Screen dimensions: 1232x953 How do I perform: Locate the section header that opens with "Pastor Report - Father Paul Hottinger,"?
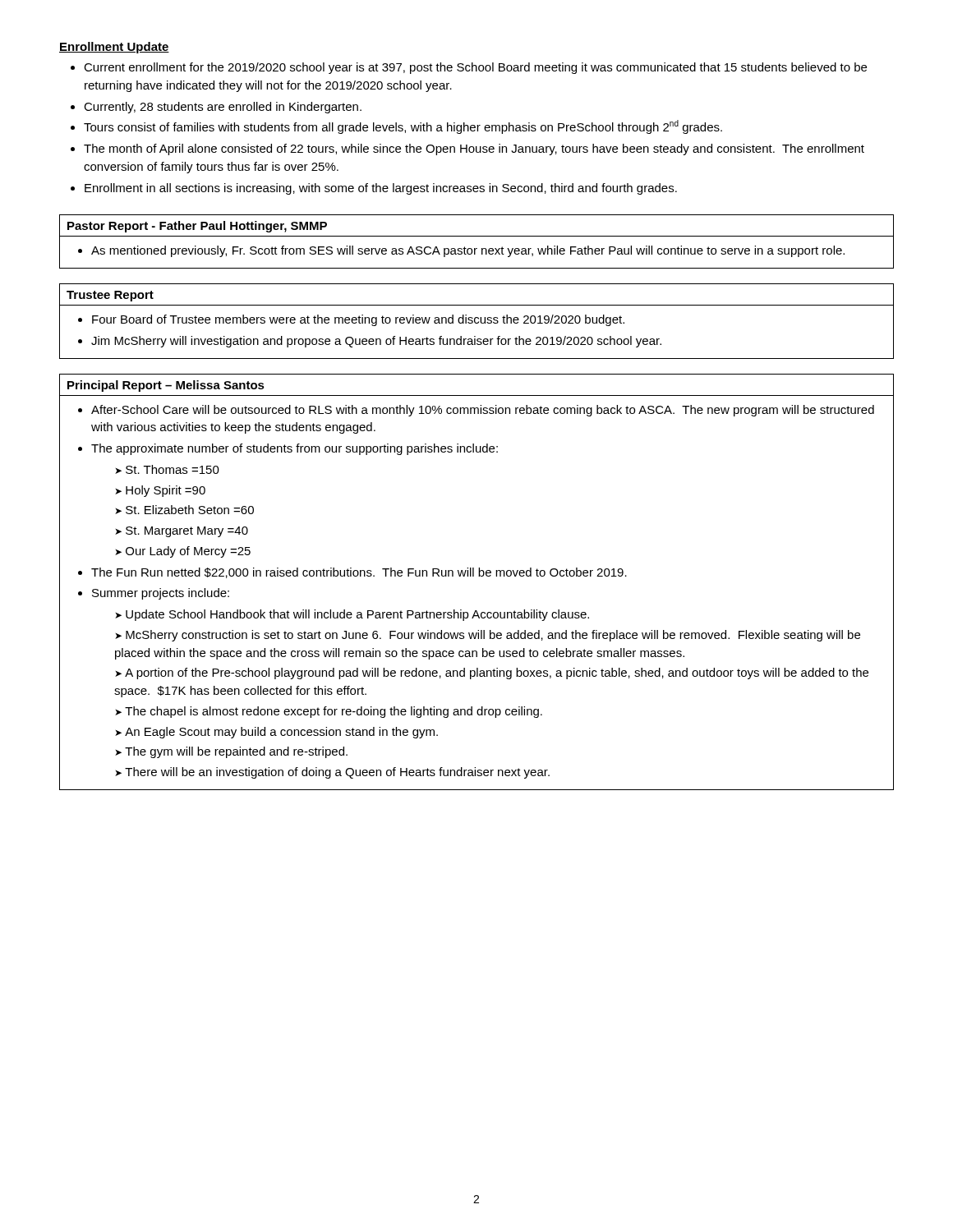pyautogui.click(x=197, y=226)
